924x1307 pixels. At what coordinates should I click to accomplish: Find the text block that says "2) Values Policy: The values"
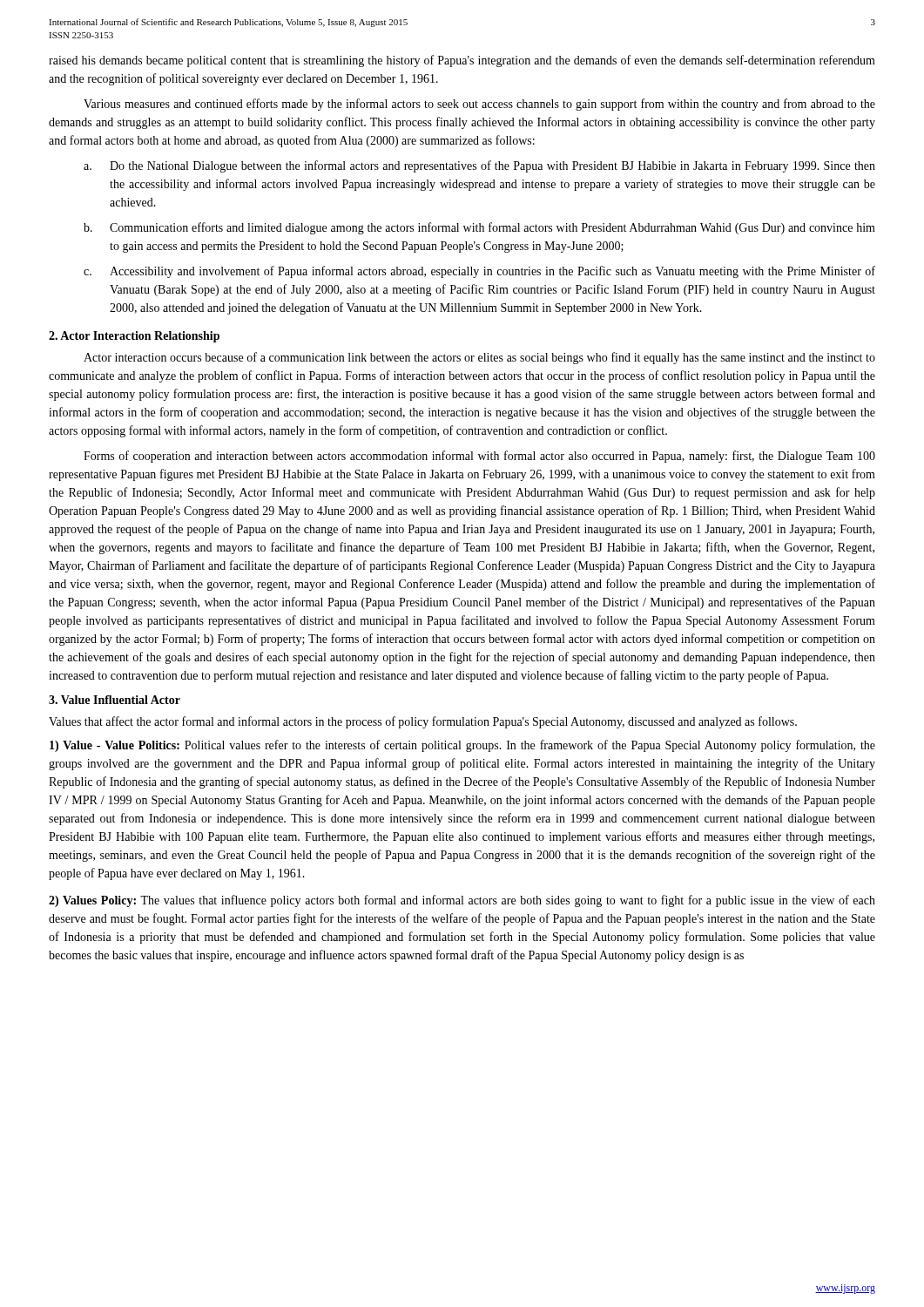[x=462, y=928]
